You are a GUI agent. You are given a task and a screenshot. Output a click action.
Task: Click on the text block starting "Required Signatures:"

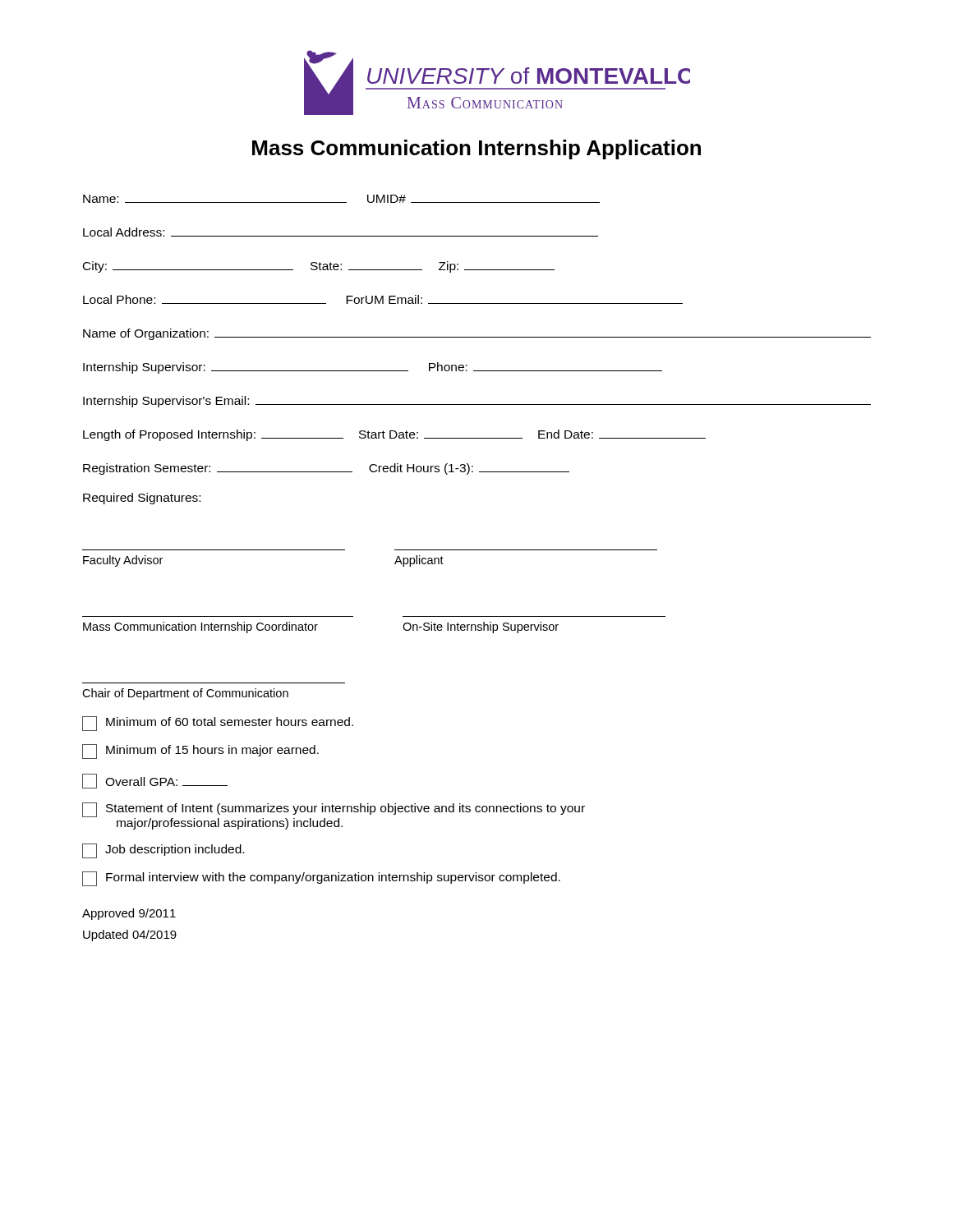pyautogui.click(x=142, y=497)
